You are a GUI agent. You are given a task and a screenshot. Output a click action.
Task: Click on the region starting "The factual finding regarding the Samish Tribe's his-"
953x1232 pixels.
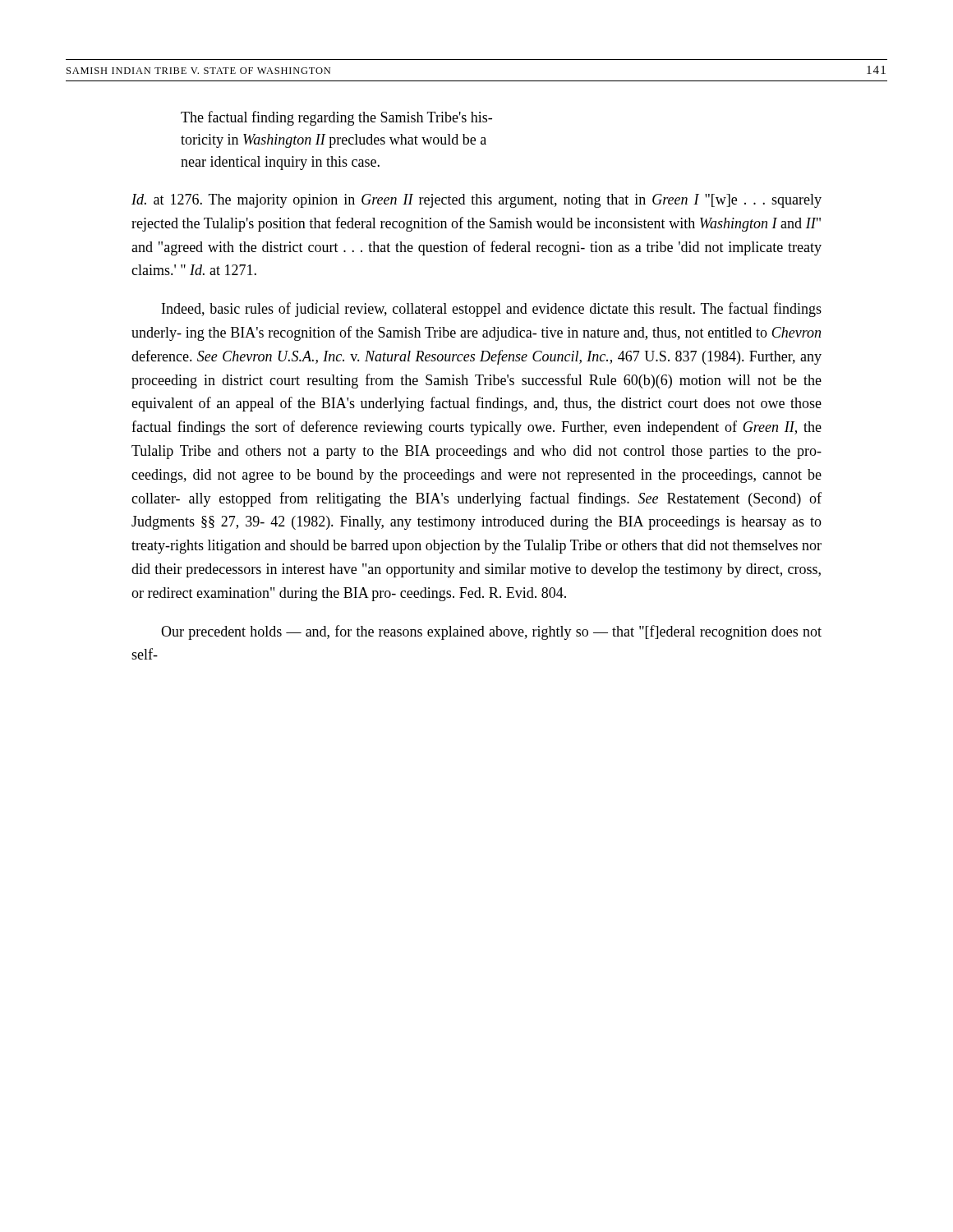(x=337, y=140)
